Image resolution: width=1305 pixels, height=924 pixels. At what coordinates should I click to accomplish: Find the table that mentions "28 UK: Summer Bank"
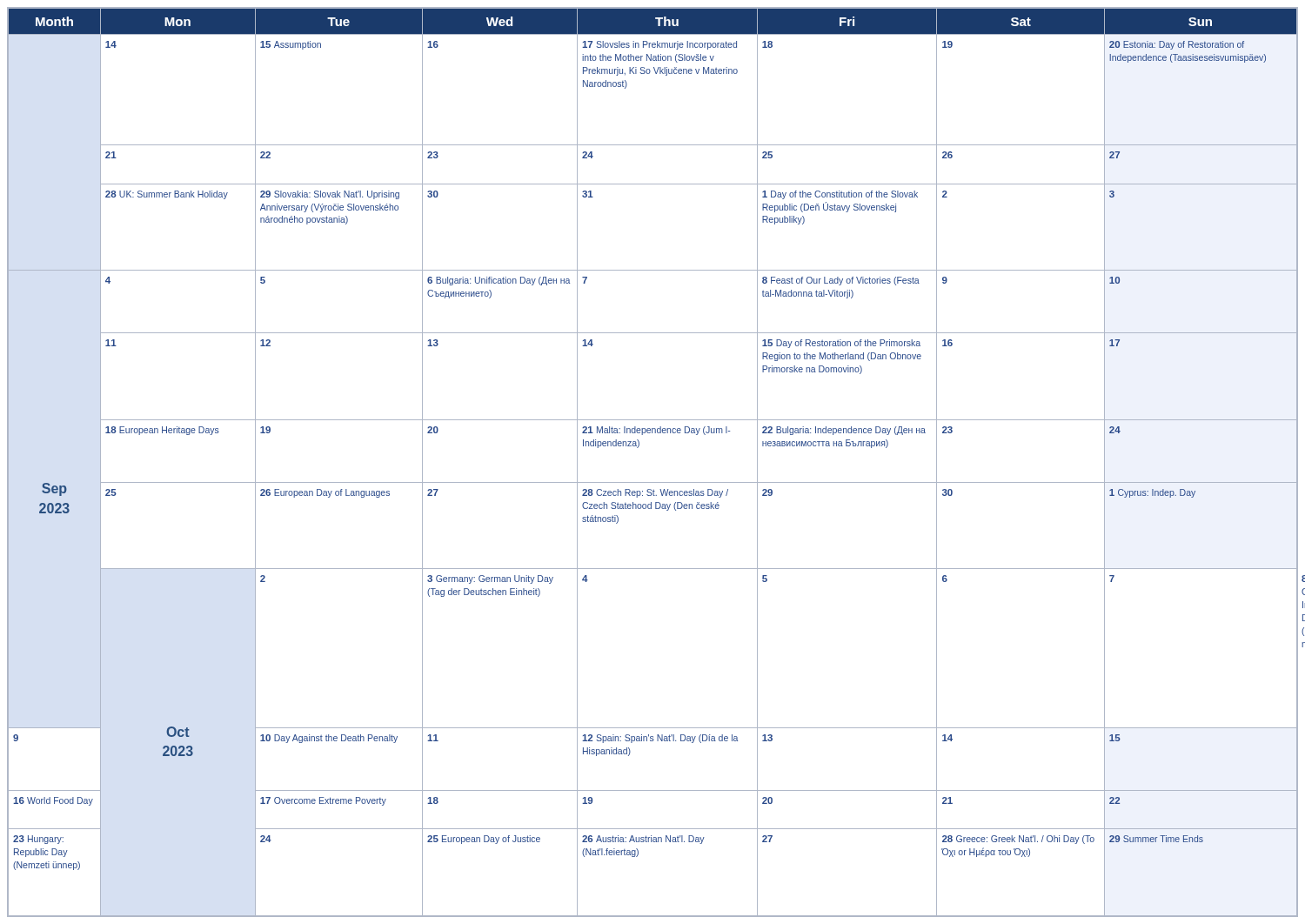[x=652, y=462]
